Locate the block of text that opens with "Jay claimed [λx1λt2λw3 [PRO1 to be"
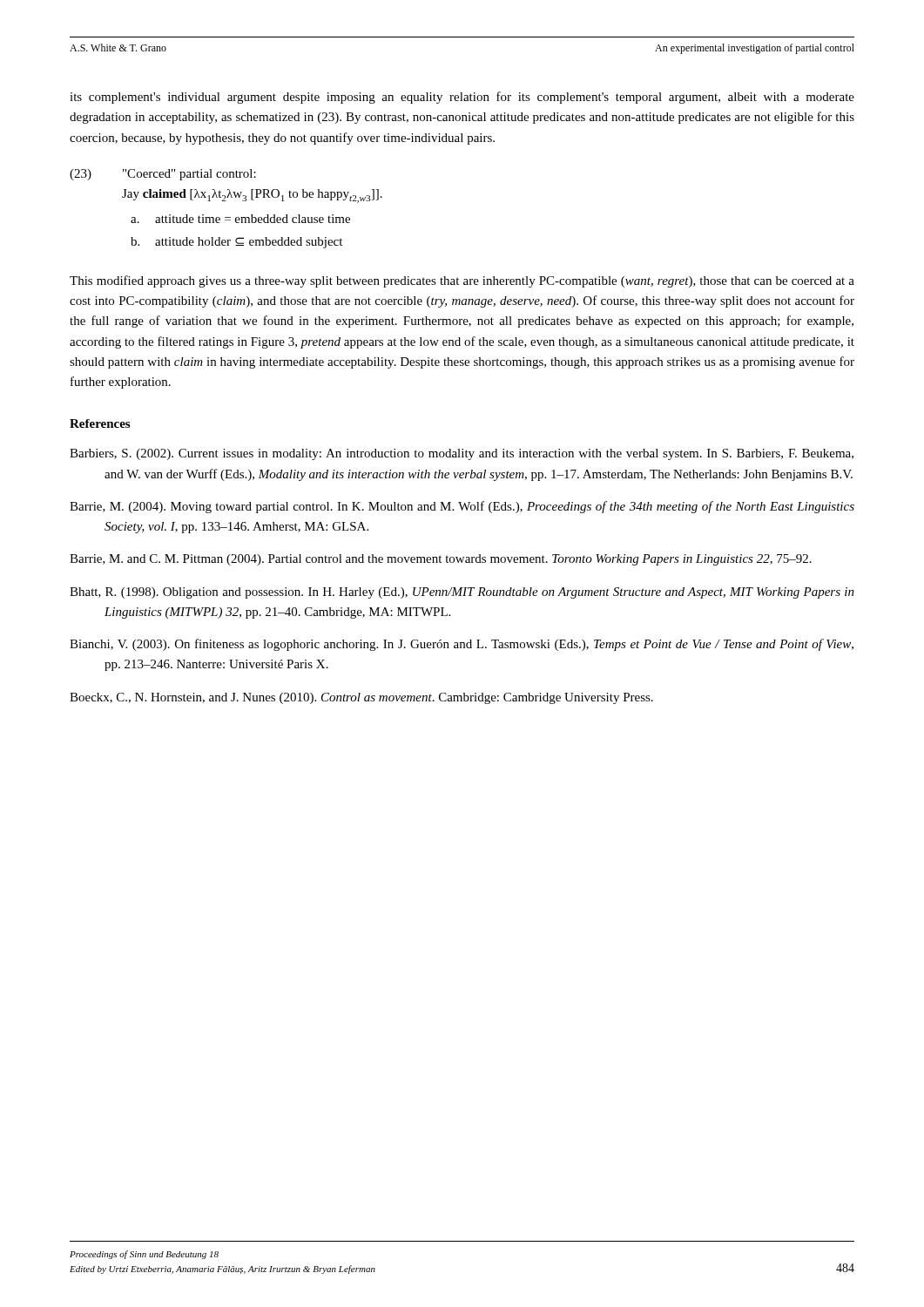This screenshot has height=1307, width=924. [252, 195]
